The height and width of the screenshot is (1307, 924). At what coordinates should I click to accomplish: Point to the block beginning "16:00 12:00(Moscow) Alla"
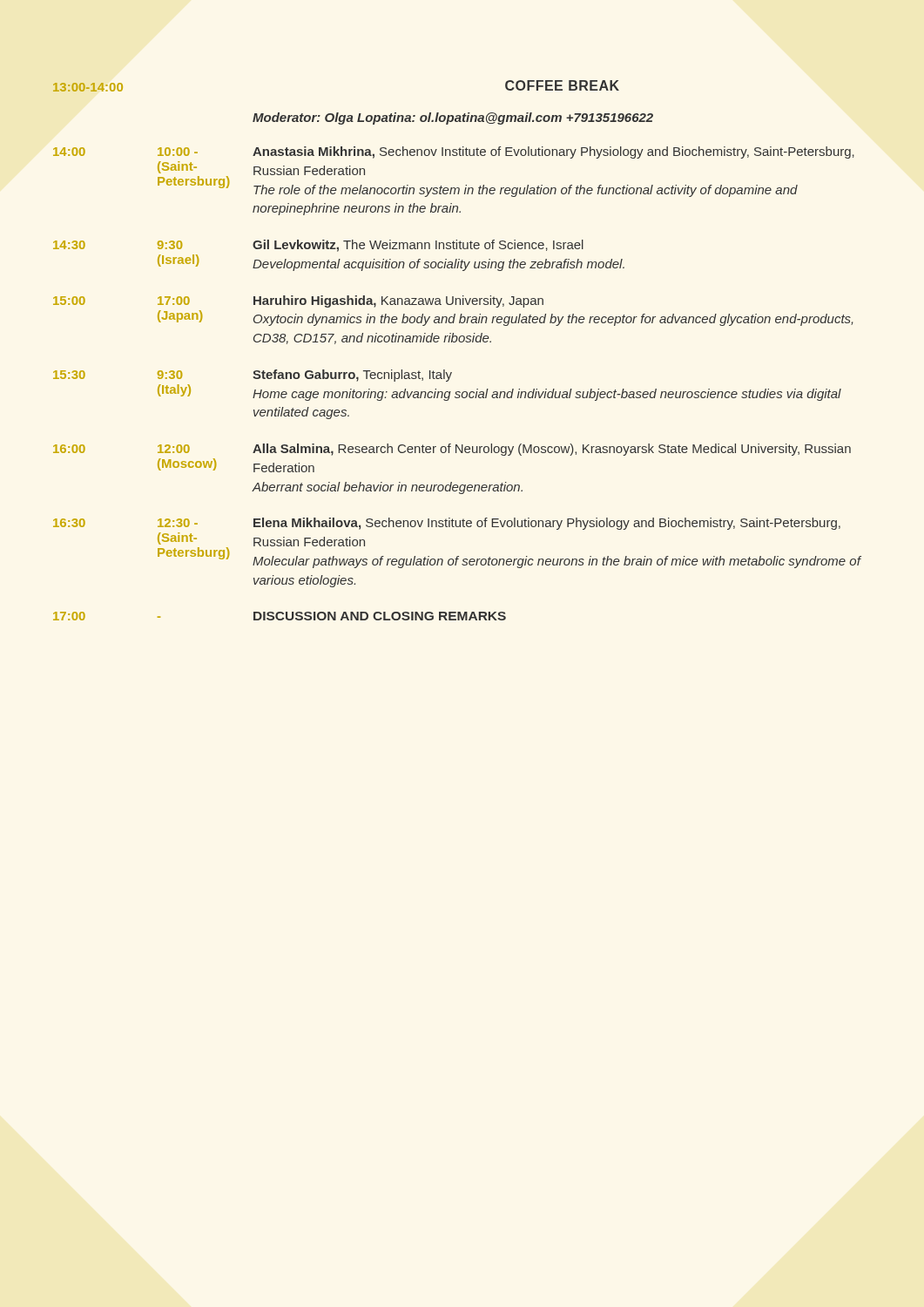[x=452, y=450]
